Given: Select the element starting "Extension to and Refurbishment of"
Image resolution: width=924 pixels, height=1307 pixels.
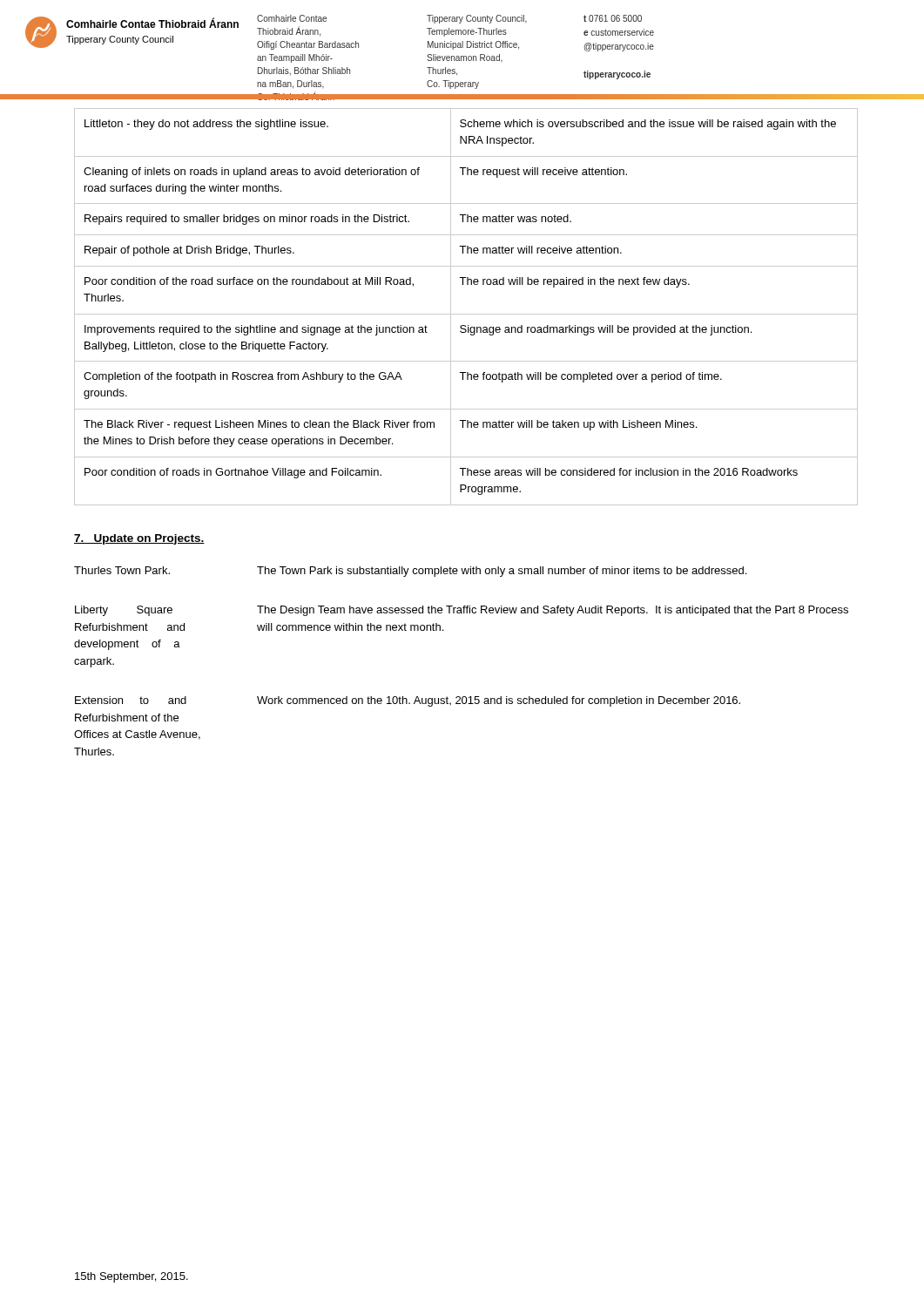Looking at the screenshot, I should pyautogui.click(x=408, y=701).
